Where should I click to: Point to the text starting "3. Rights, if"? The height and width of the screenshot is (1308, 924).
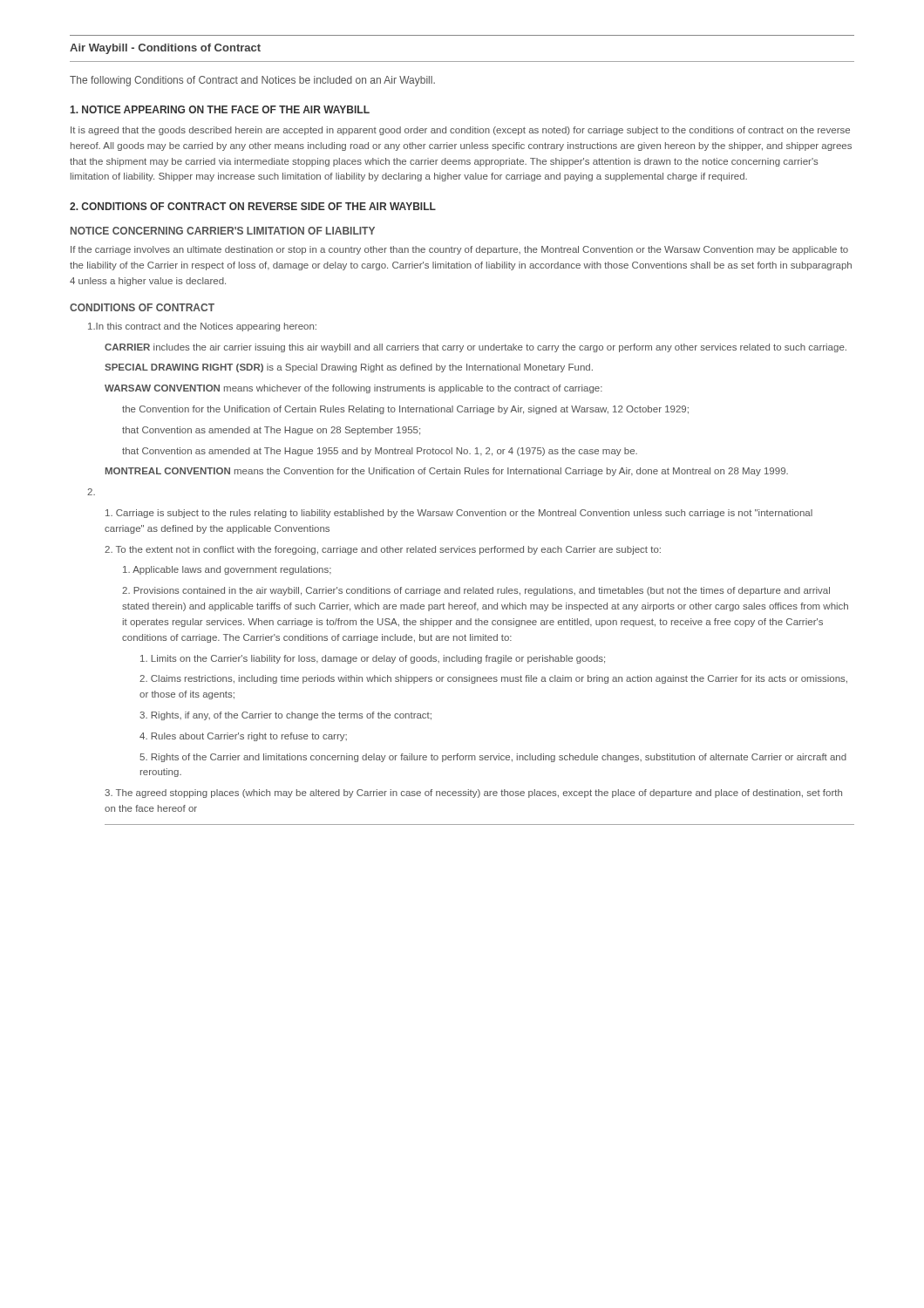click(x=285, y=716)
